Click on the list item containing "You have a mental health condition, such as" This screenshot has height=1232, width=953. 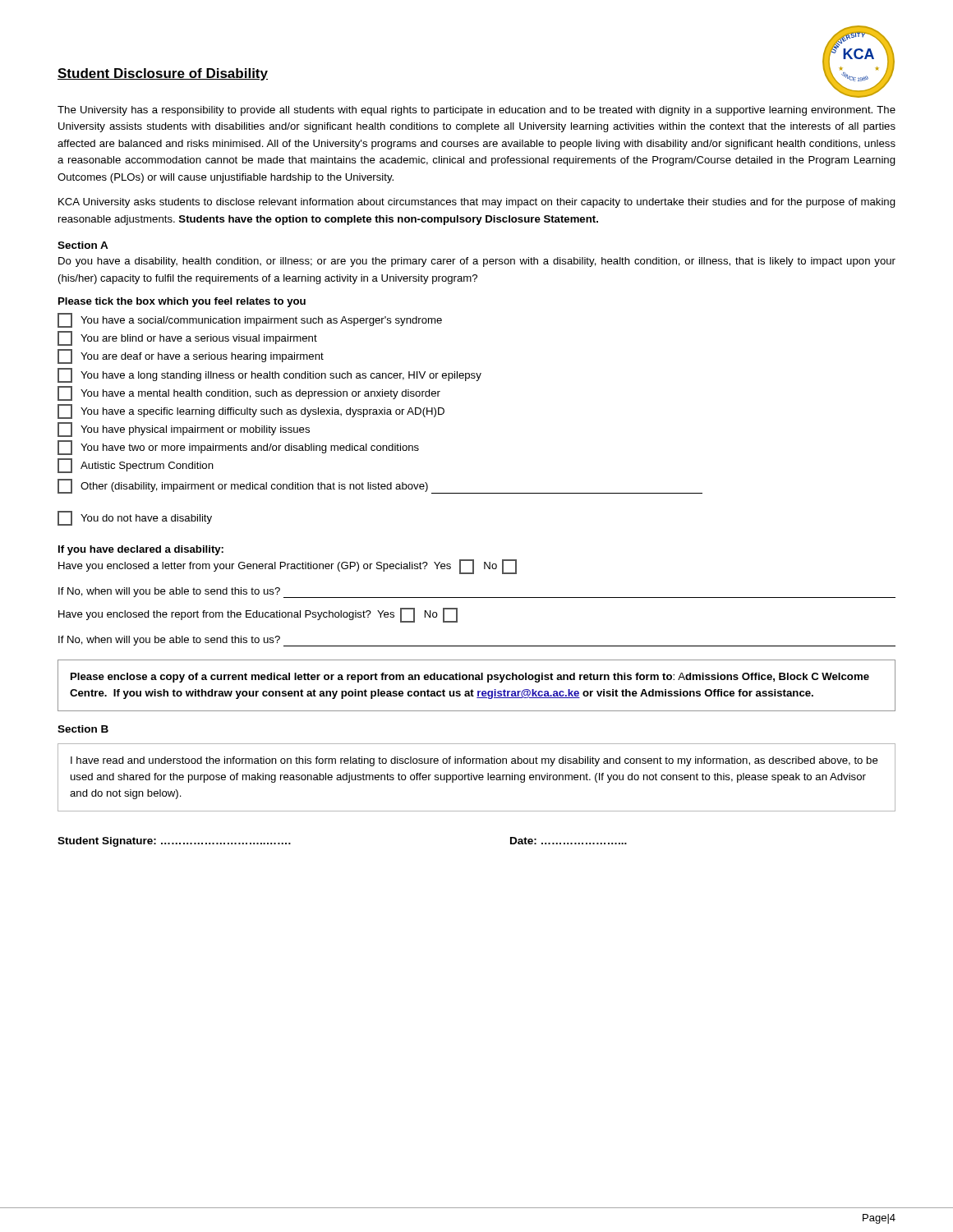pos(249,393)
